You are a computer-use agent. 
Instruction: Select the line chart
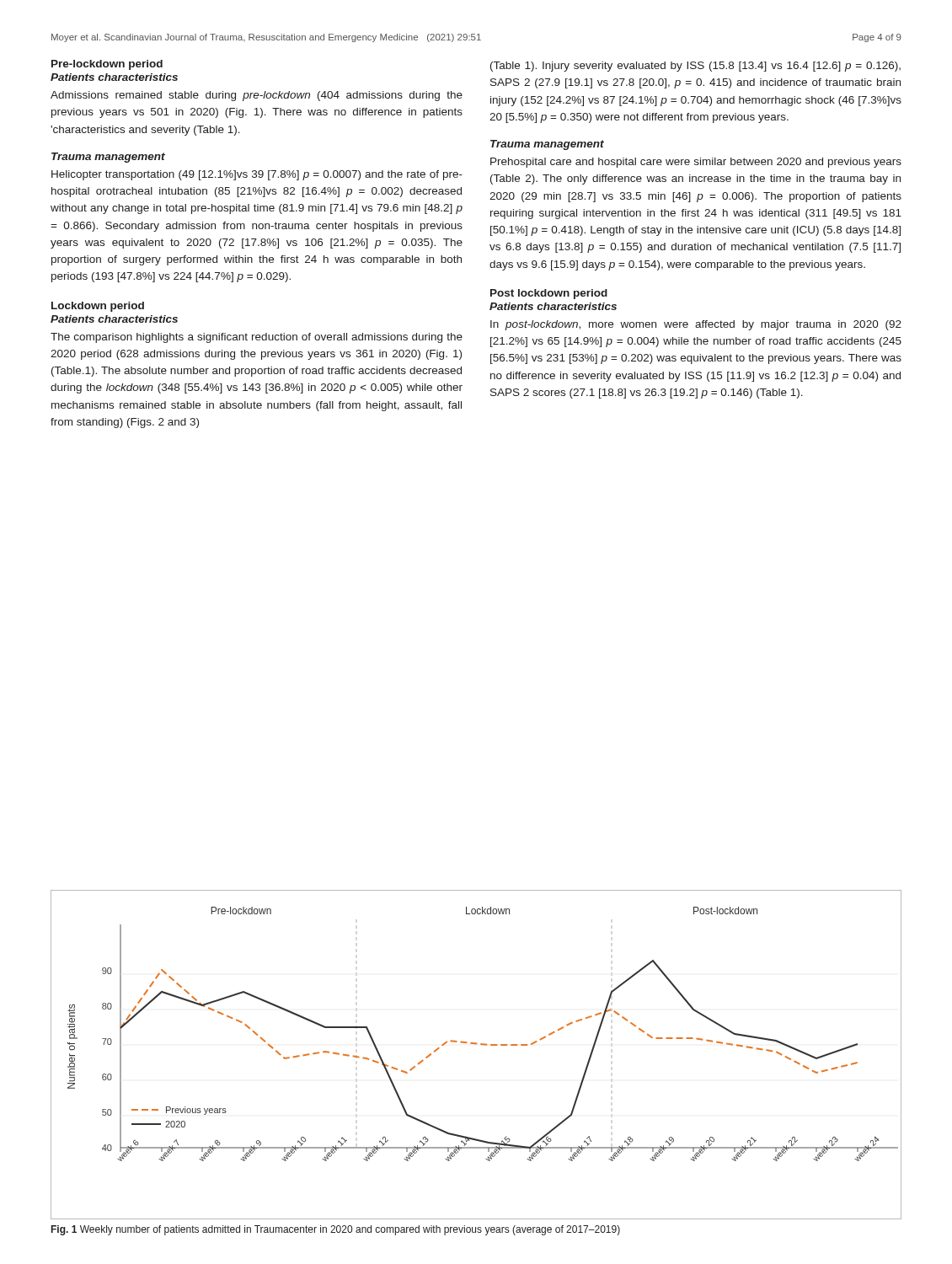point(476,1064)
